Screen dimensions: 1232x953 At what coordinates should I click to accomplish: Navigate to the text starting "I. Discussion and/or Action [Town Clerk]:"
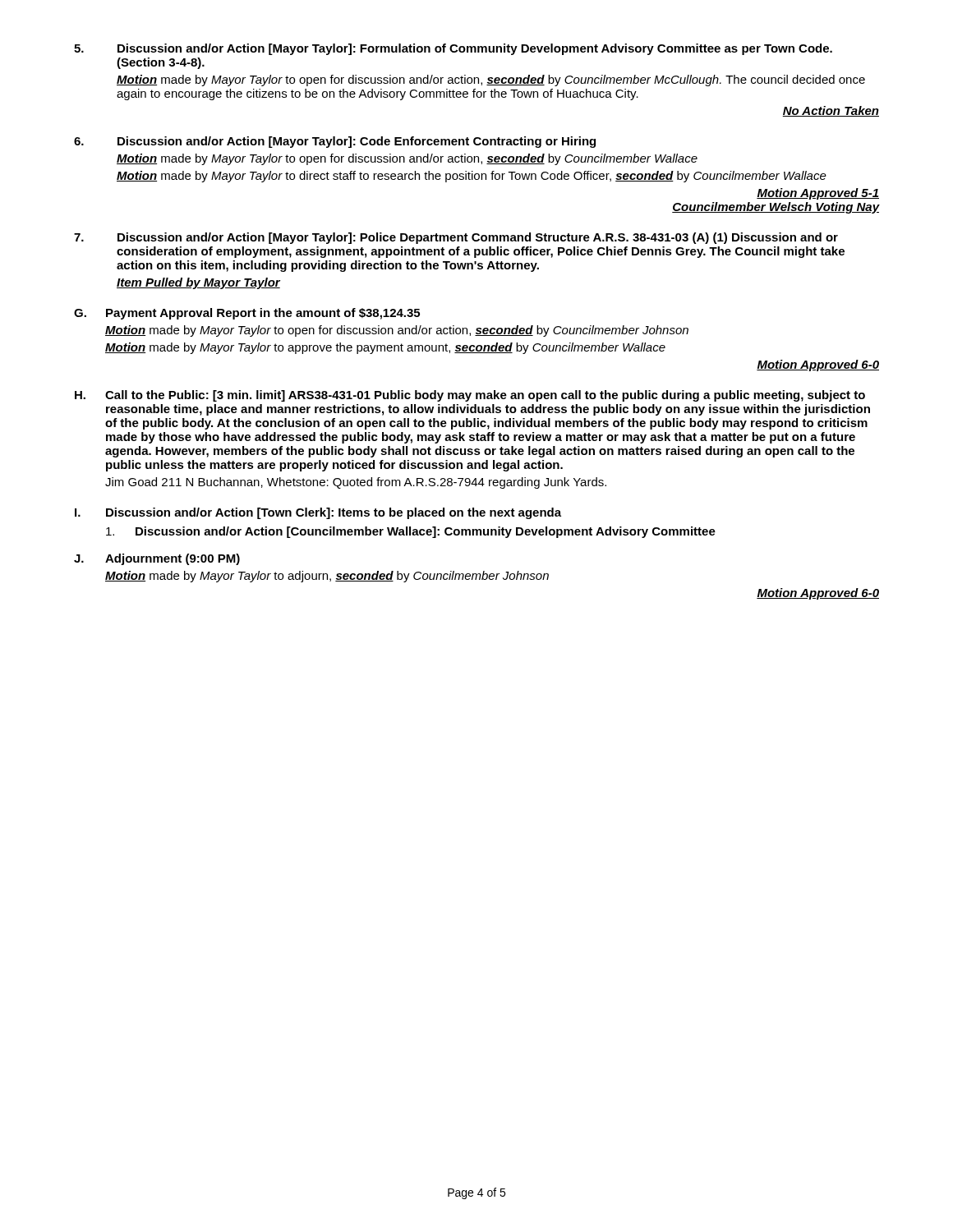[476, 522]
